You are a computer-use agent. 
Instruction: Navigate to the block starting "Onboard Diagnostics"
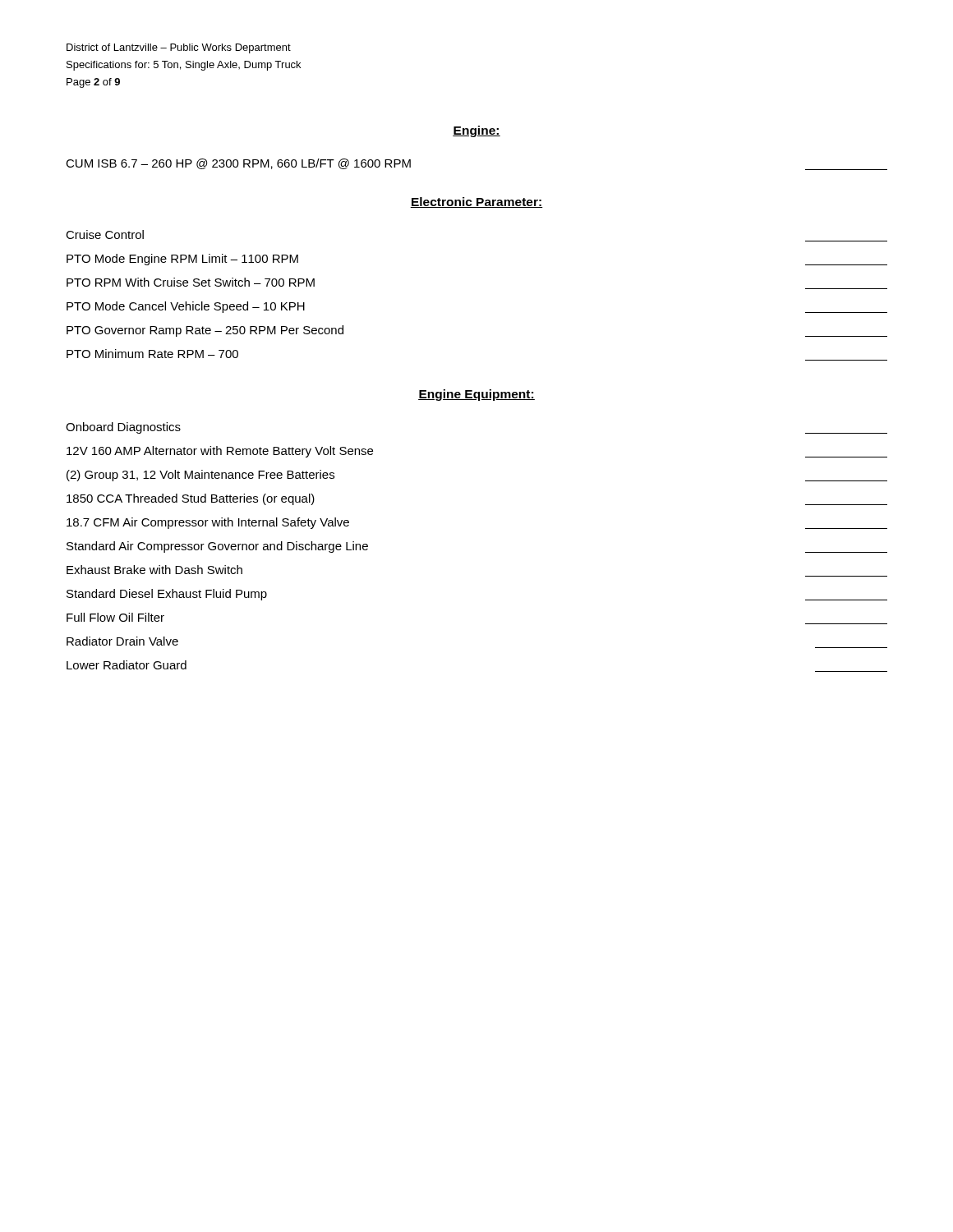click(x=123, y=427)
